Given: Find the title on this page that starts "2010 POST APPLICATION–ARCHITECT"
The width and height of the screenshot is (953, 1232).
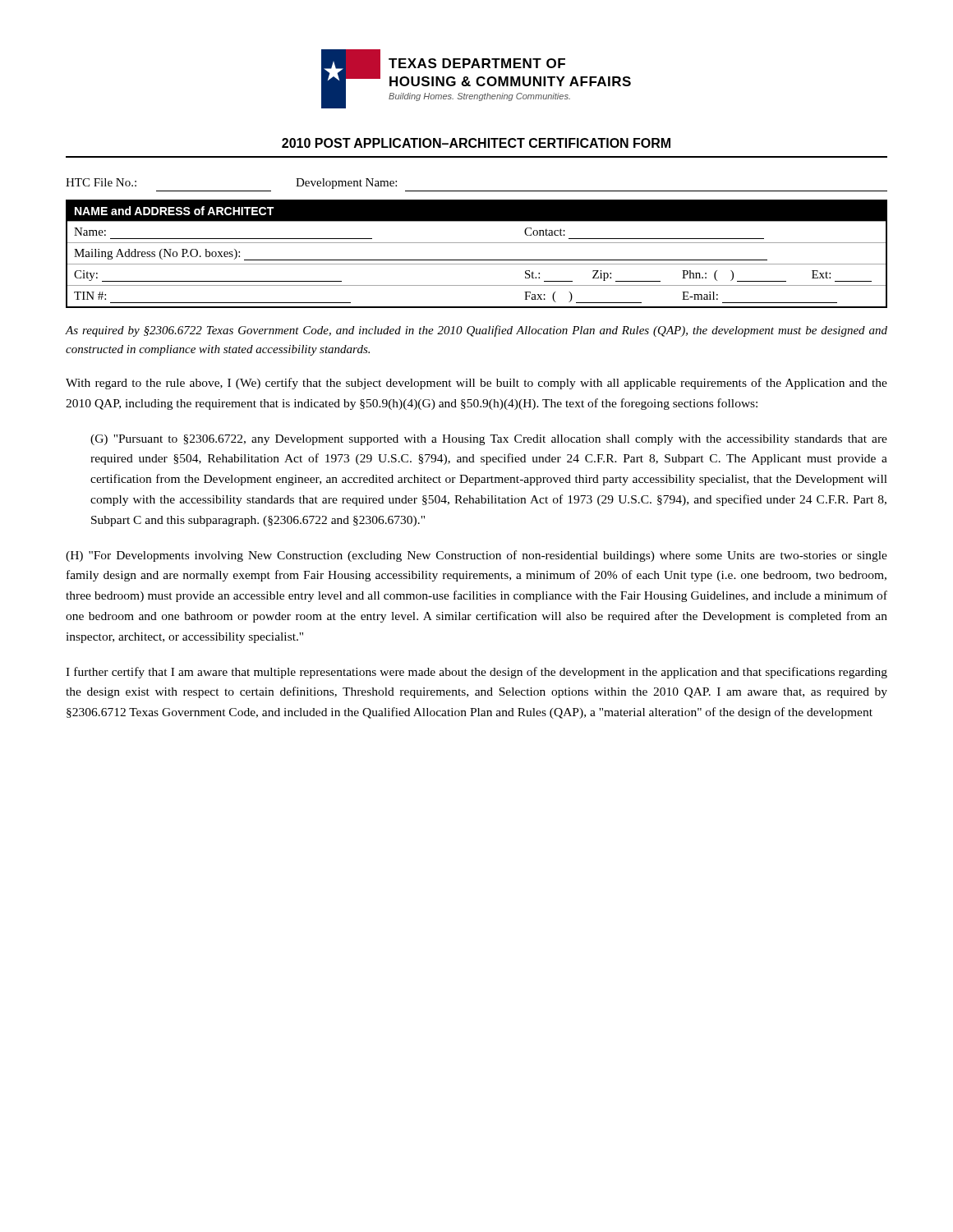Looking at the screenshot, I should coord(476,143).
